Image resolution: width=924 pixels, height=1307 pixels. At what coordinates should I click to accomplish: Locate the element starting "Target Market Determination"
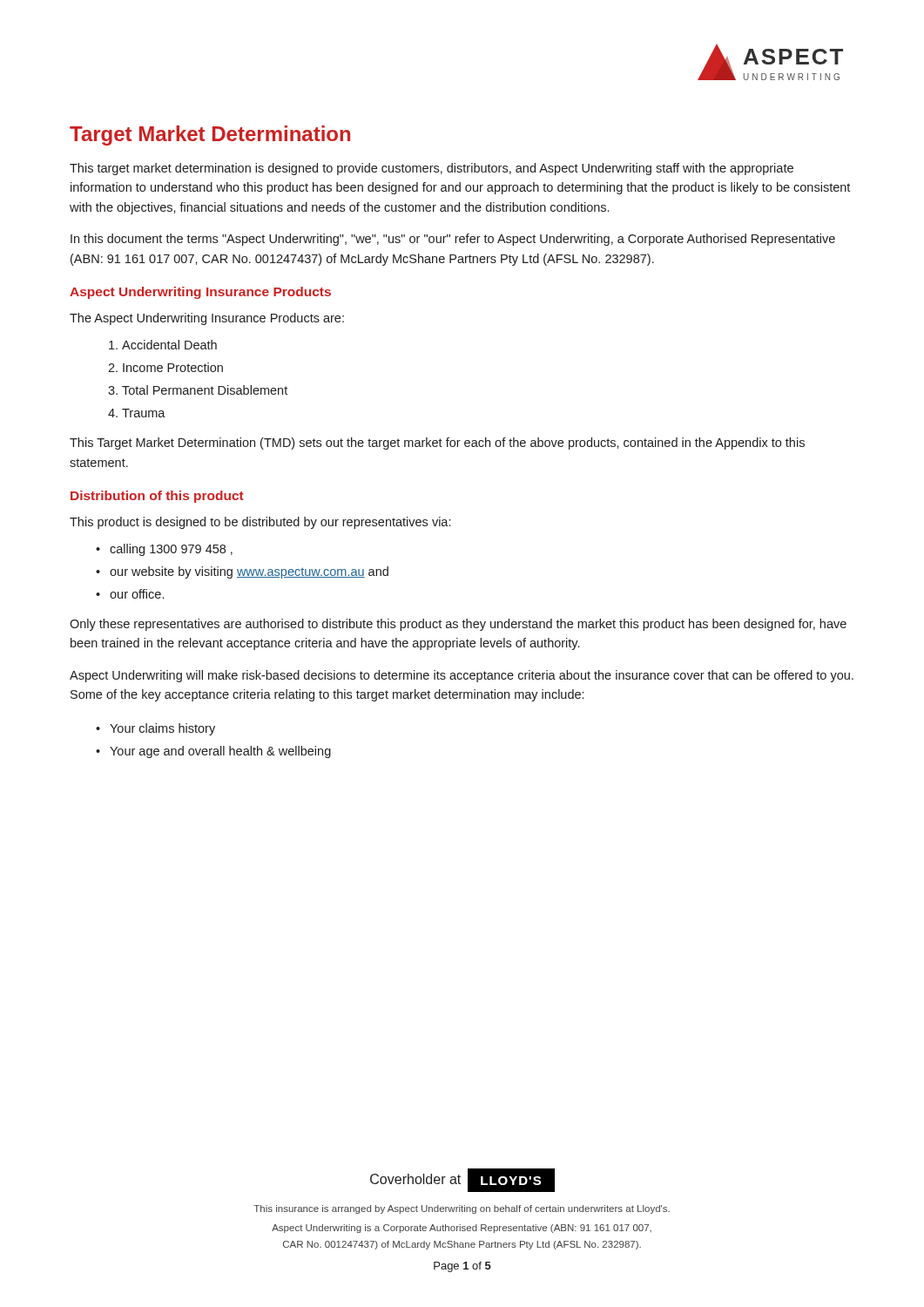pyautogui.click(x=211, y=134)
